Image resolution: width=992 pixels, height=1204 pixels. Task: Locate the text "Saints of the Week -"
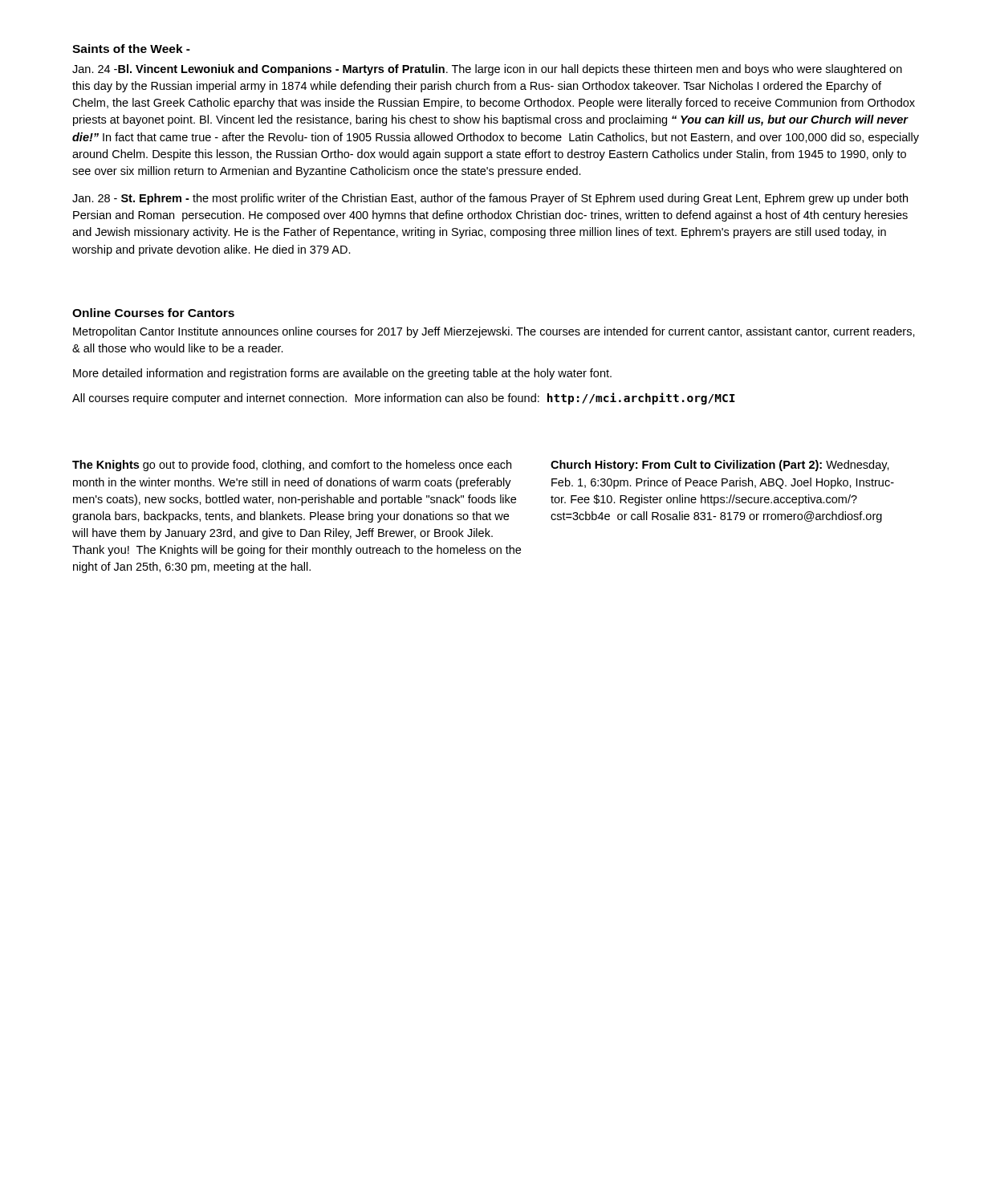click(131, 49)
